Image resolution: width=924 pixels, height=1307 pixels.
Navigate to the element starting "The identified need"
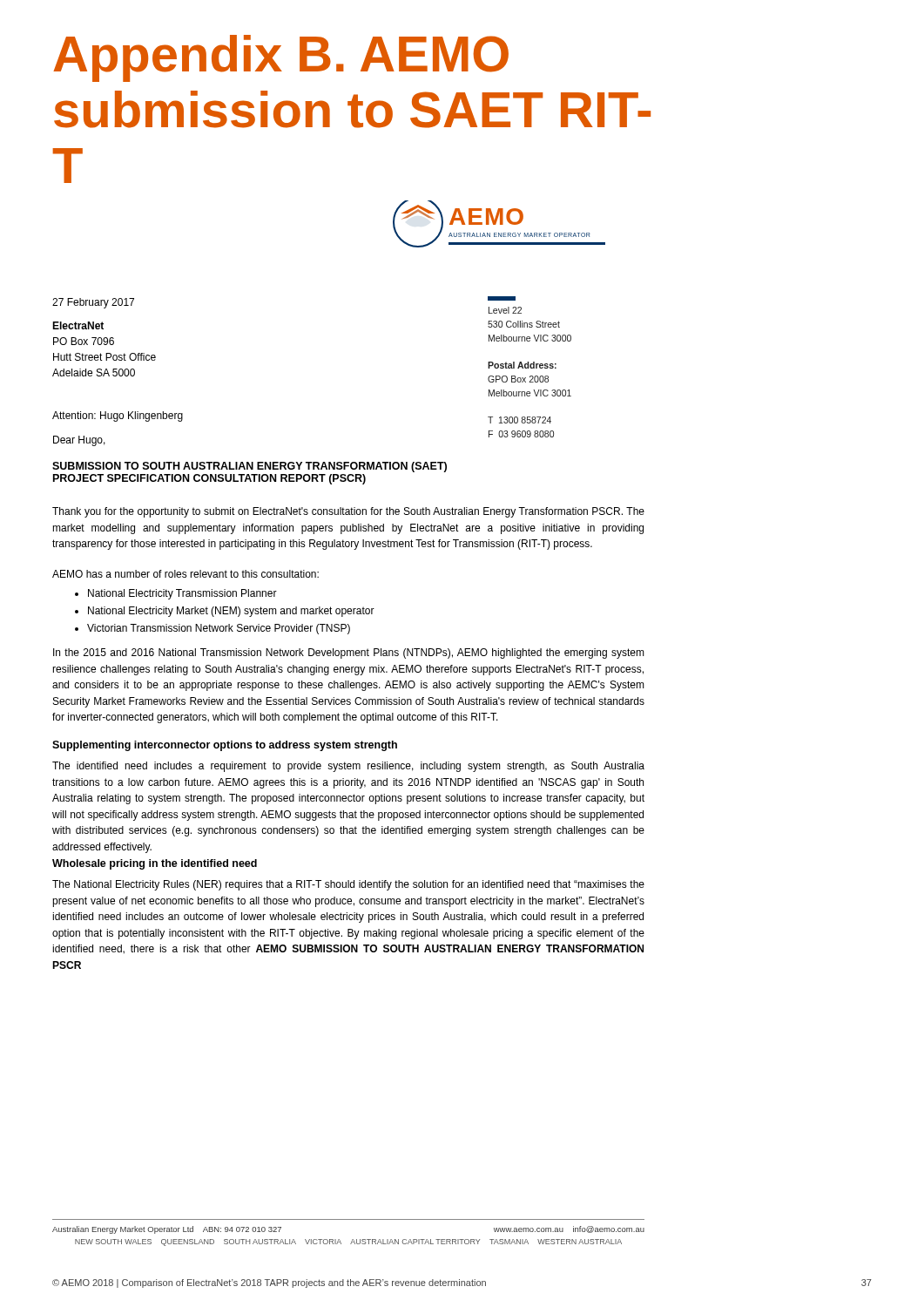click(x=348, y=806)
